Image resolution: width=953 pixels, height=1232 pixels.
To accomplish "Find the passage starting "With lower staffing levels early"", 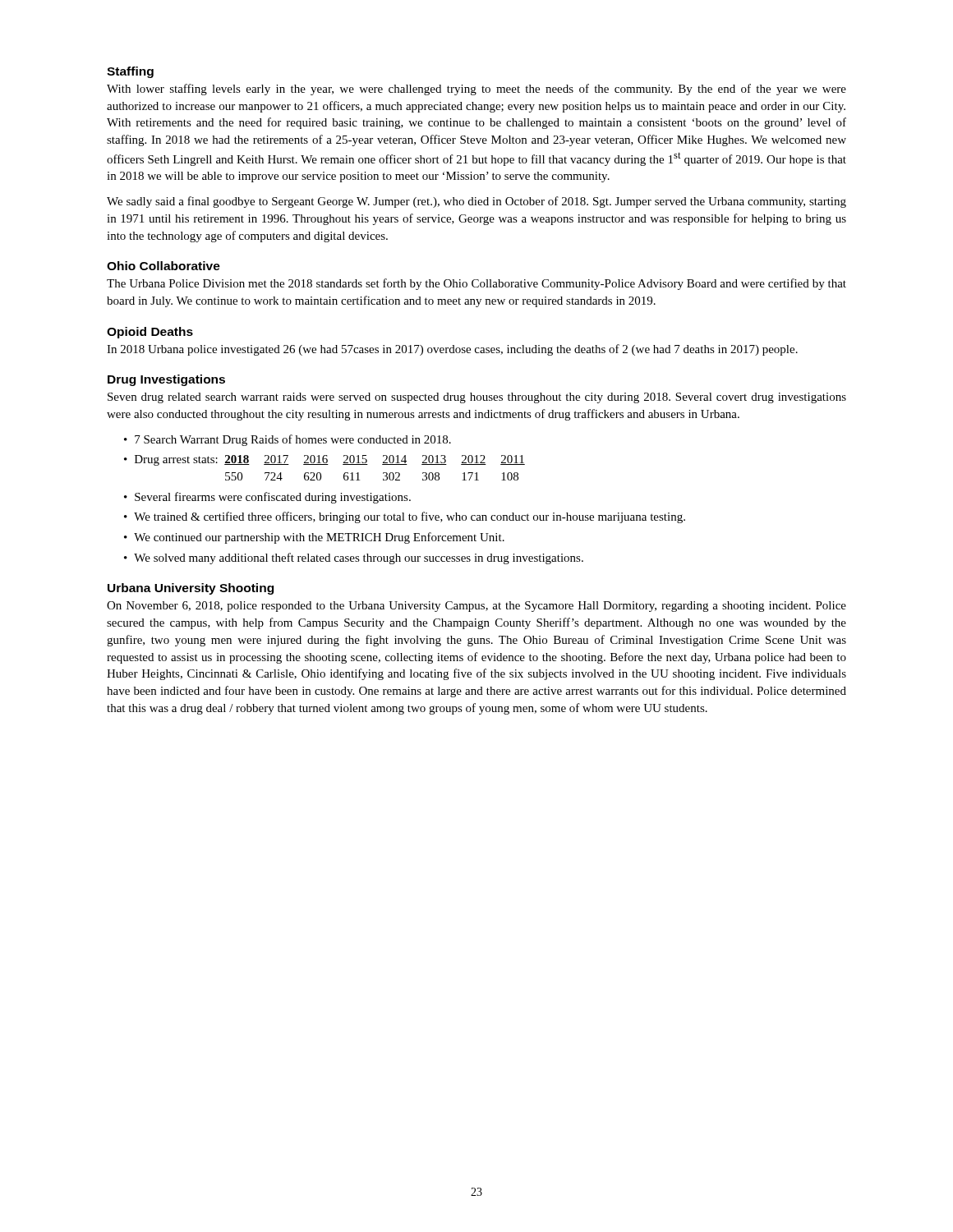I will point(476,132).
